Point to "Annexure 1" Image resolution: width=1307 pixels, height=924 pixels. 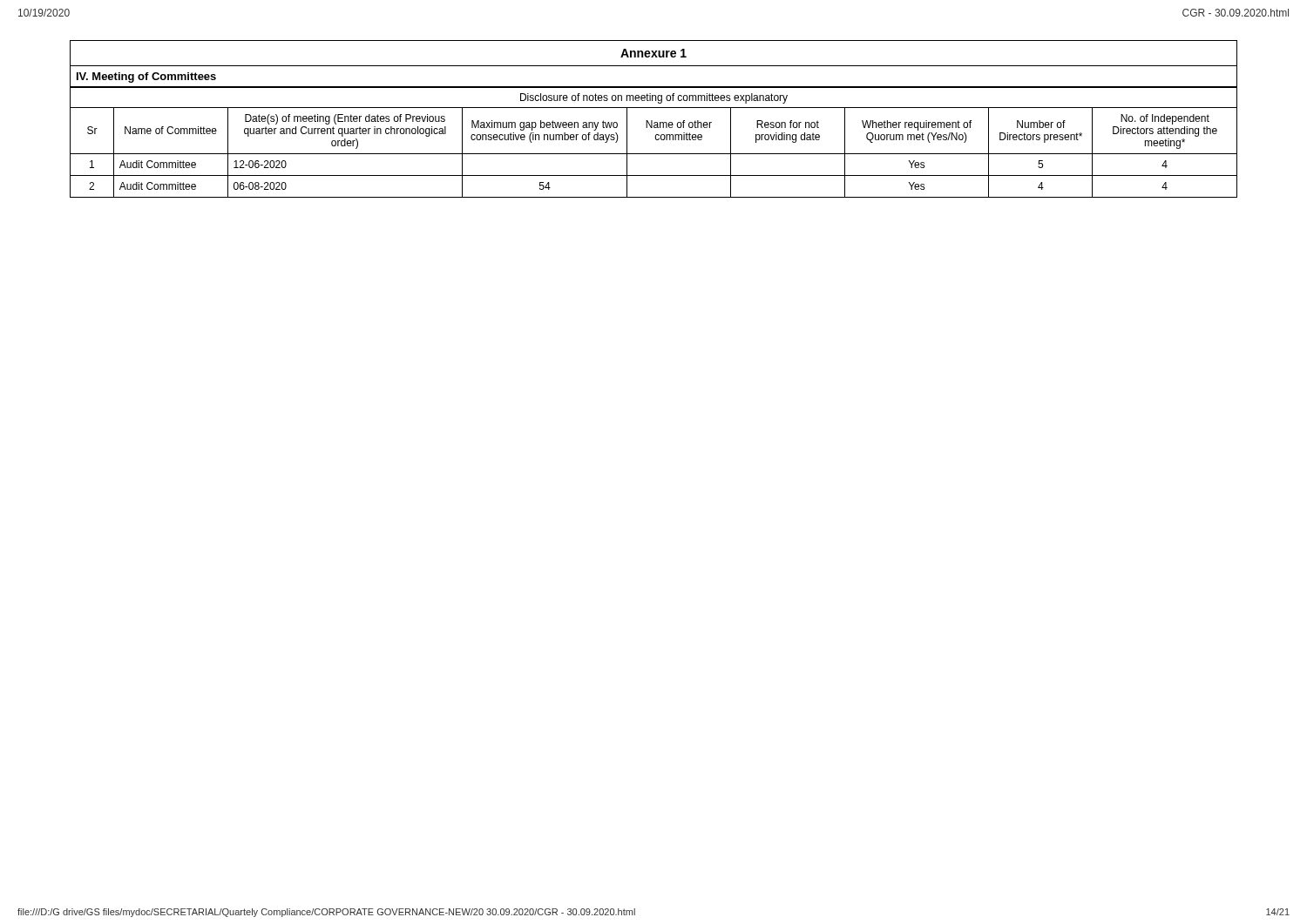[x=654, y=53]
